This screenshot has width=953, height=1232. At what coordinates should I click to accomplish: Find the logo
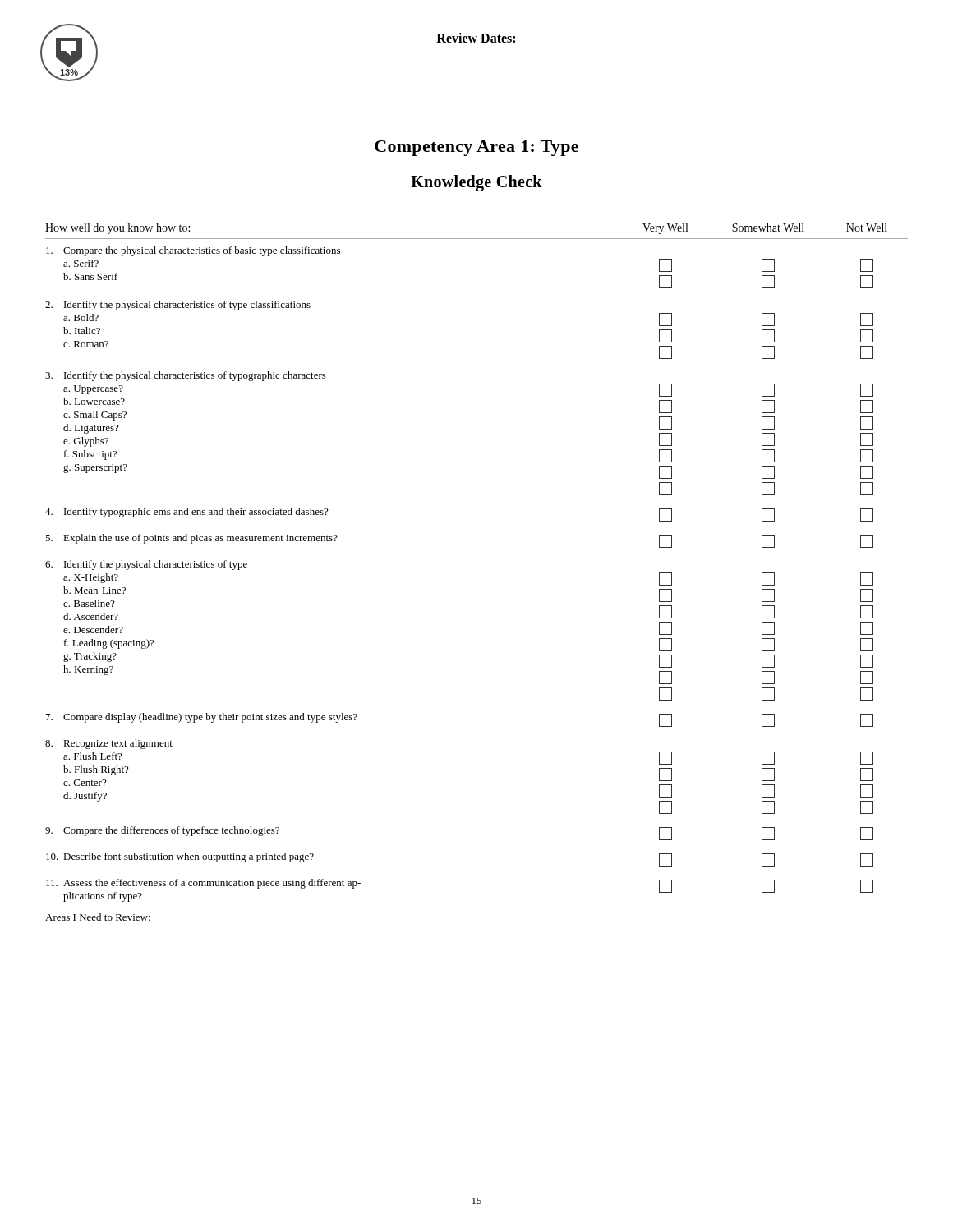pos(69,54)
